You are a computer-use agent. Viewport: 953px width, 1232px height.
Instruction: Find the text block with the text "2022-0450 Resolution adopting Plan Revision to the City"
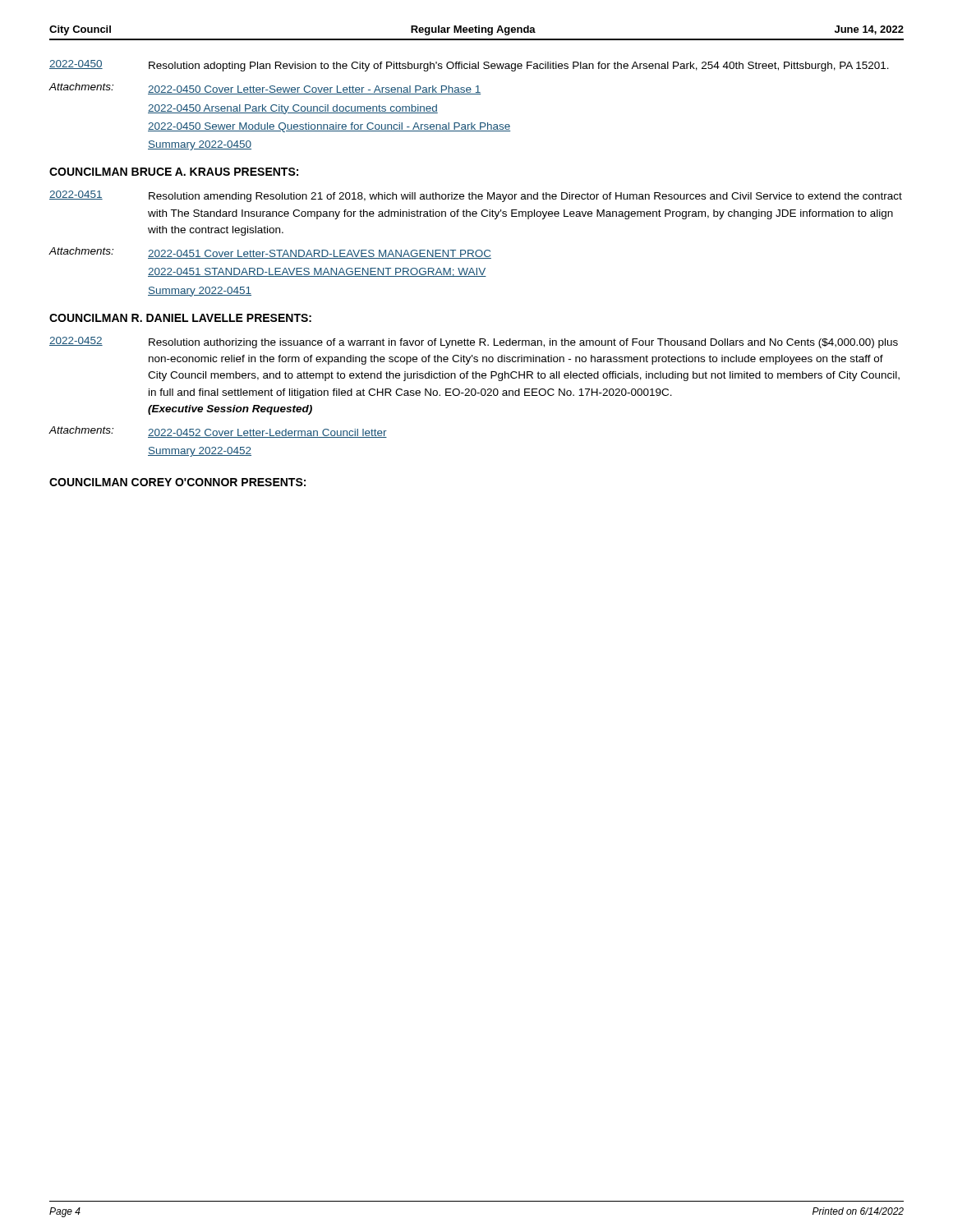pos(476,66)
